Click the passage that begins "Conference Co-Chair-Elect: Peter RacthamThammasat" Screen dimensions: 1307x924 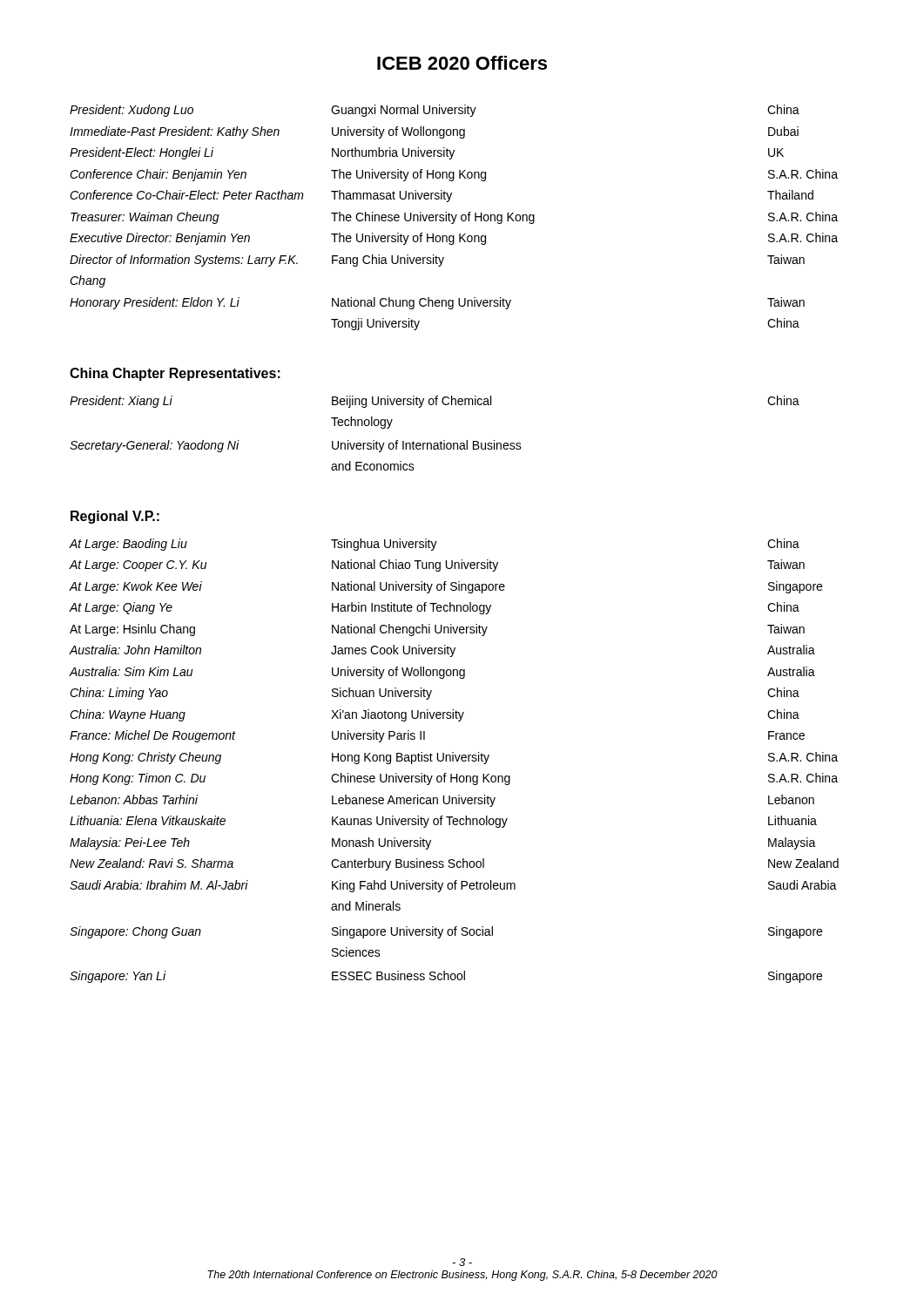tap(462, 195)
